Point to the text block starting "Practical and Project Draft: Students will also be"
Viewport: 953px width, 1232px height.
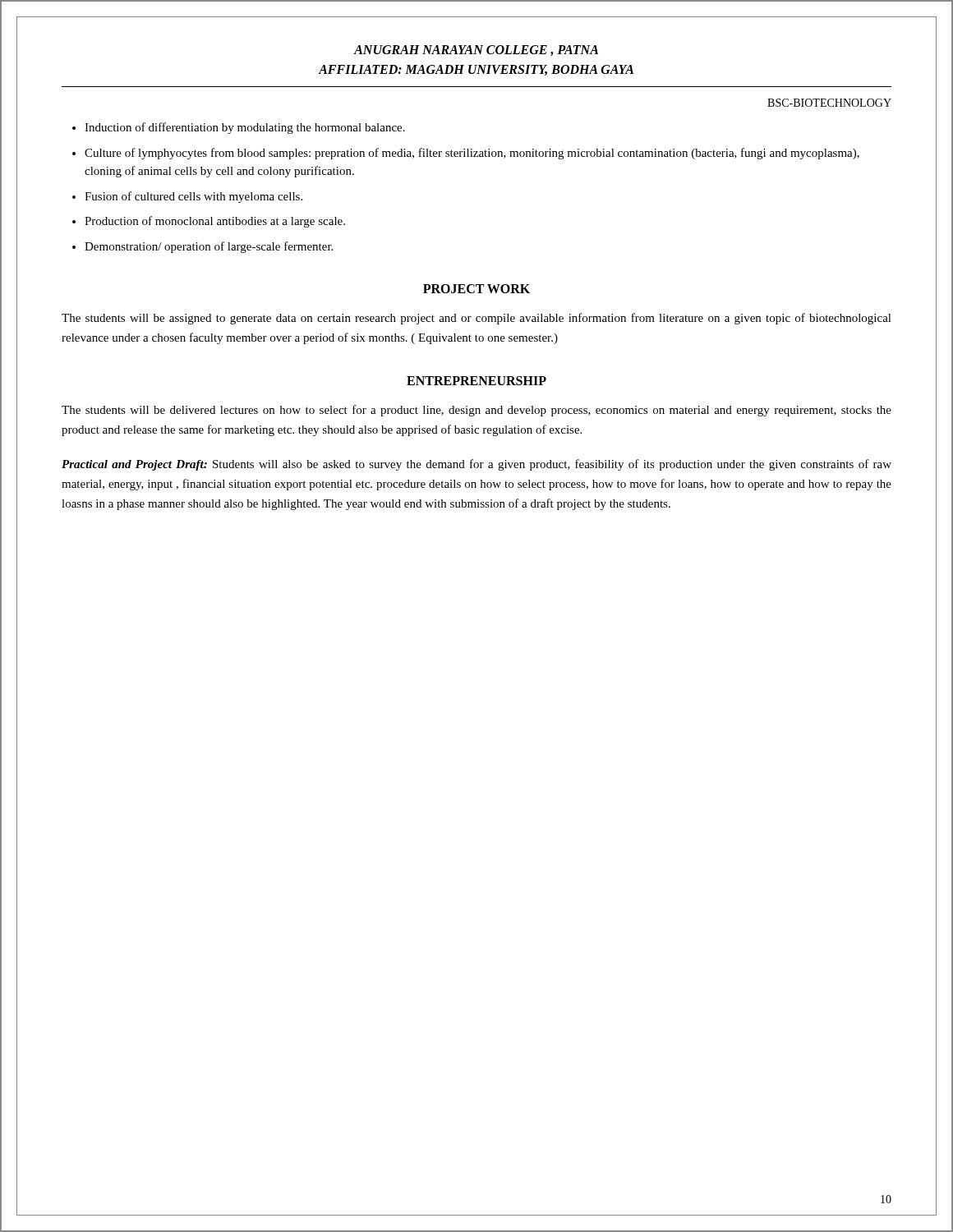[476, 484]
